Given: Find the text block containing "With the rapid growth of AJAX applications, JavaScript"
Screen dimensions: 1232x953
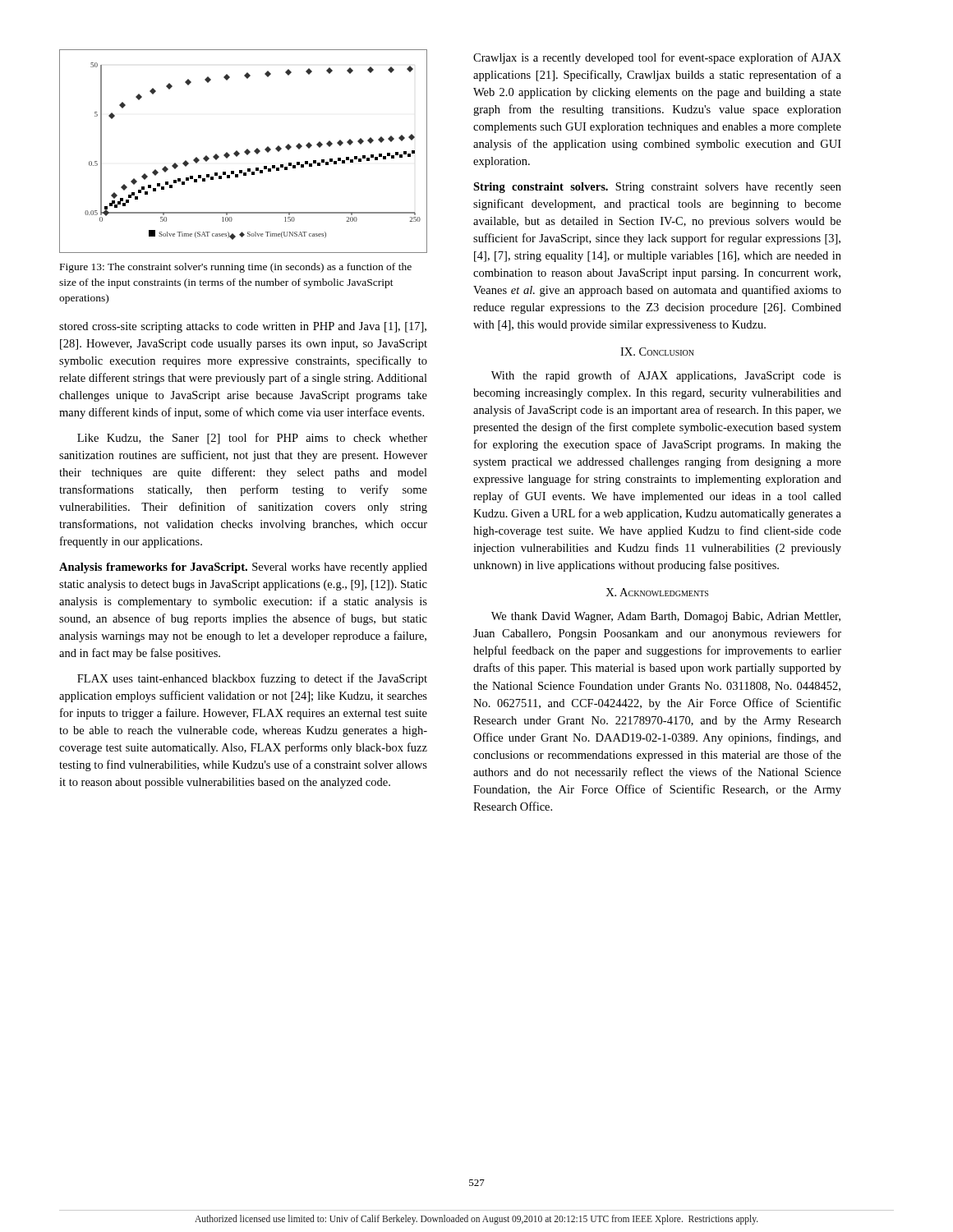Looking at the screenshot, I should pyautogui.click(x=657, y=471).
